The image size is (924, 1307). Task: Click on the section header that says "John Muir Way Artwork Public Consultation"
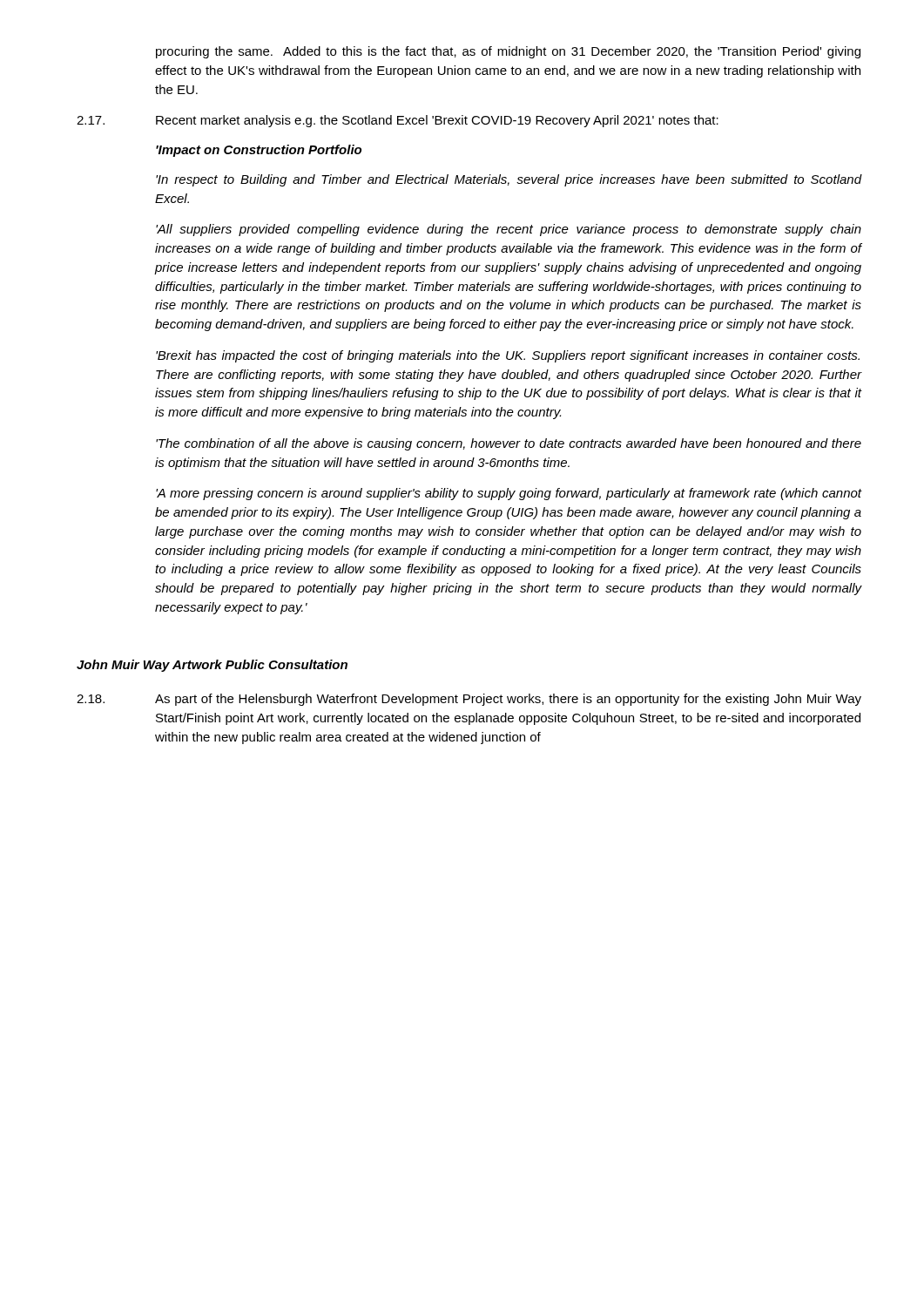212,664
